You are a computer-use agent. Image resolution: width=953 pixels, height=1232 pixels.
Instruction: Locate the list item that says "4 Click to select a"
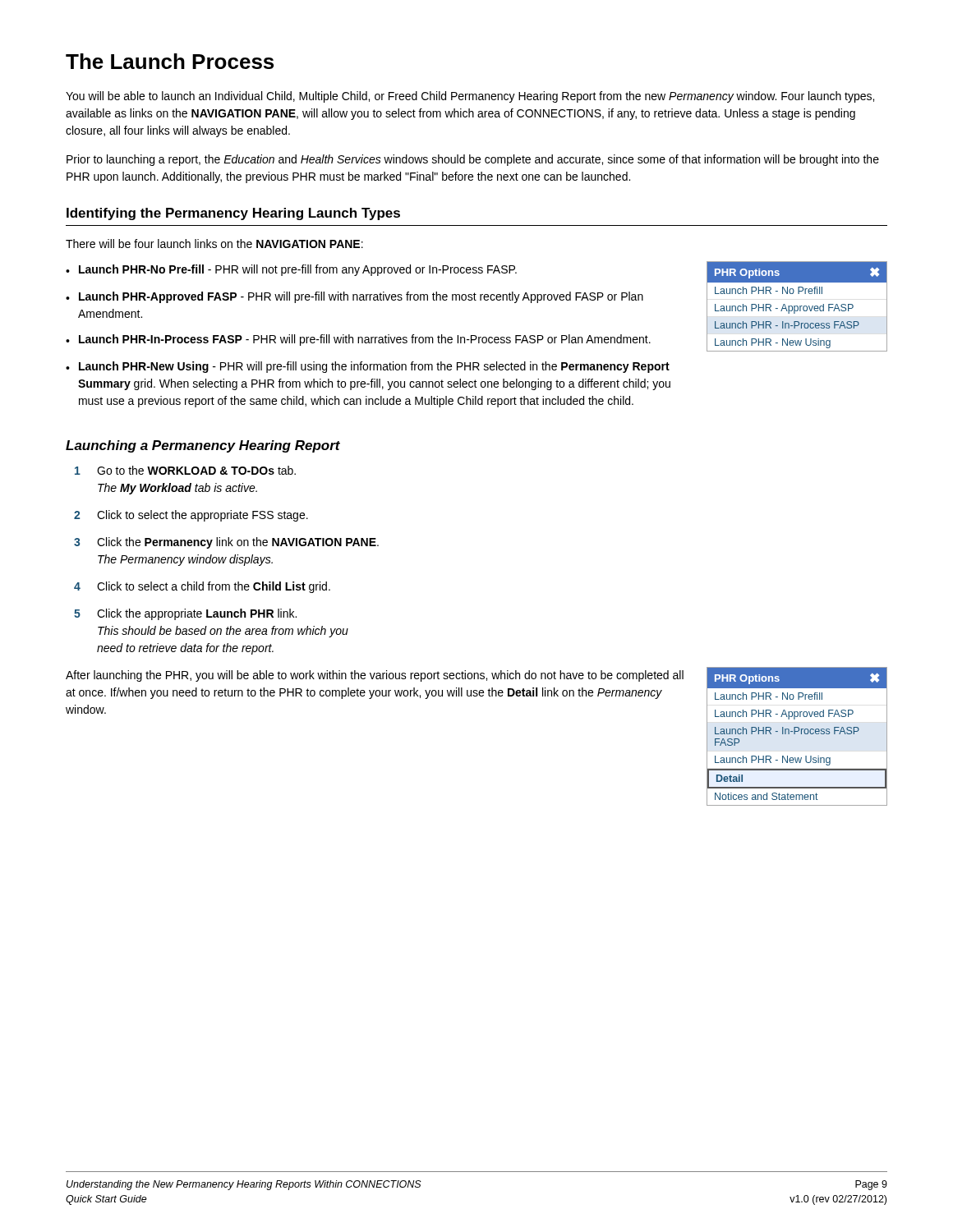click(202, 587)
